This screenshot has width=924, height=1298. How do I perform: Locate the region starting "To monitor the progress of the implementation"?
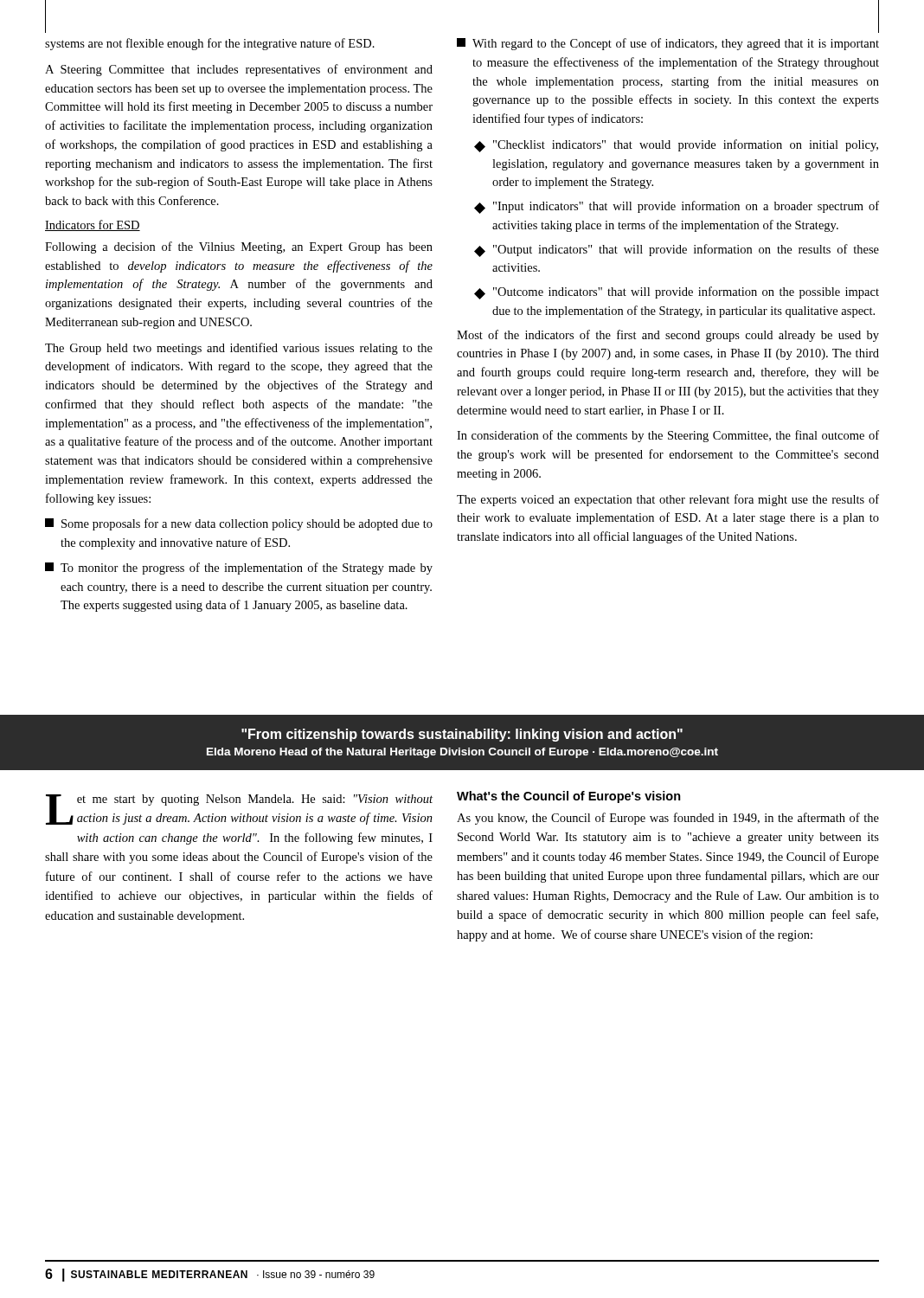point(239,587)
